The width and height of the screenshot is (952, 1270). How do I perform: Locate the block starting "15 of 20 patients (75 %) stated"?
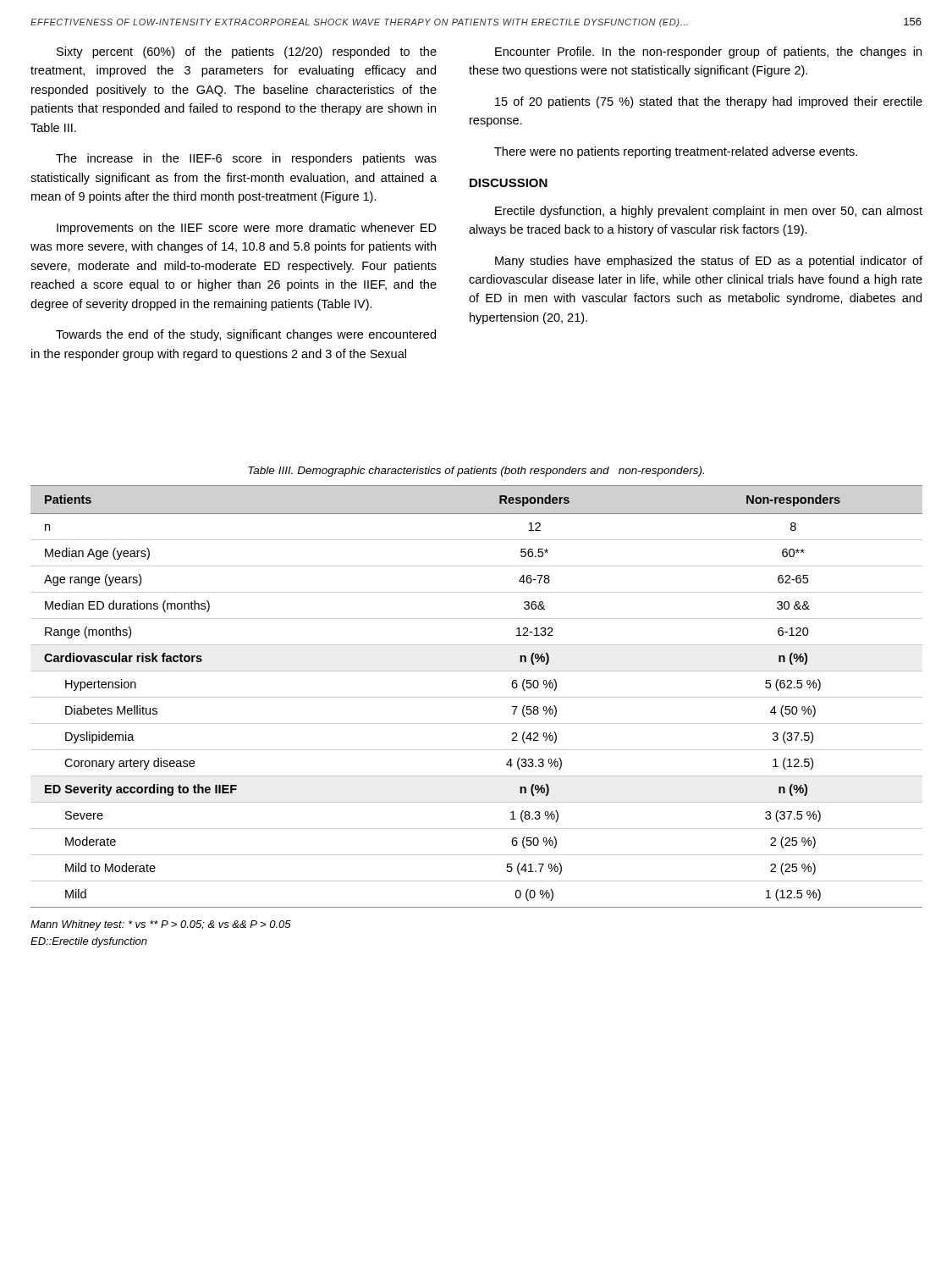coord(696,111)
